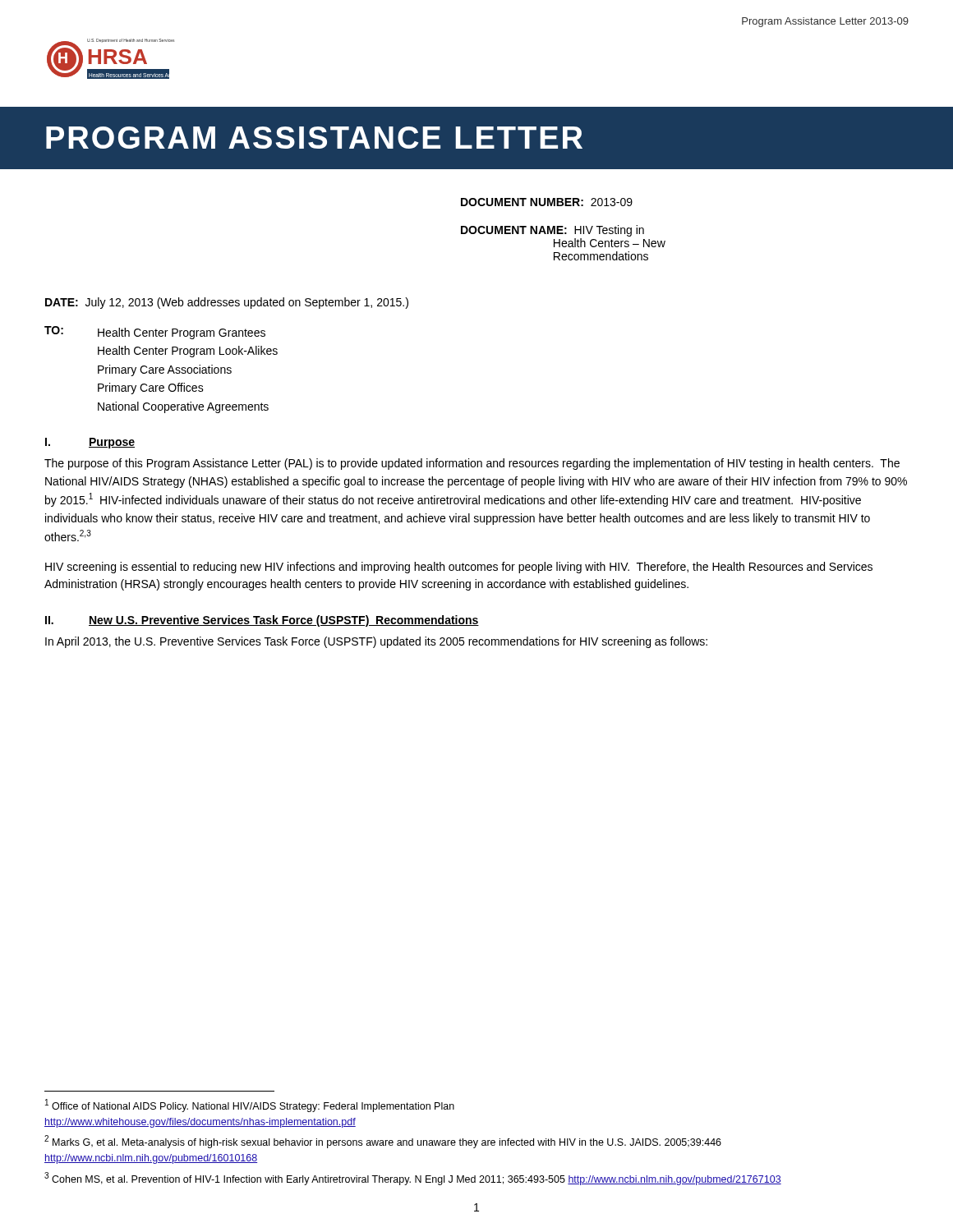Where is the passage that starts "In April 2013, the U.S."?
This screenshot has height=1232, width=953.
376,642
